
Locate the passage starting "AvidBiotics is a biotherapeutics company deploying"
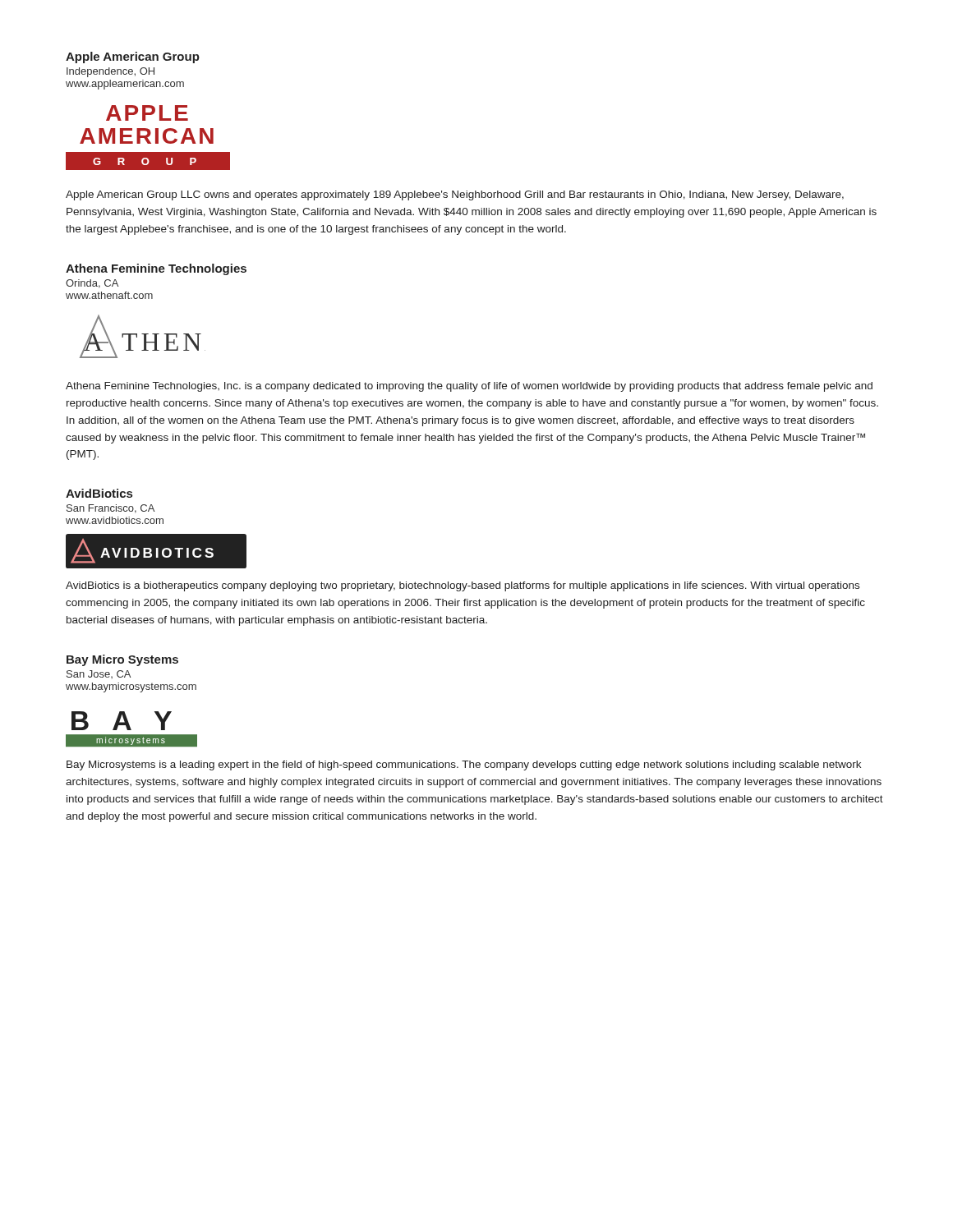pyautogui.click(x=465, y=603)
